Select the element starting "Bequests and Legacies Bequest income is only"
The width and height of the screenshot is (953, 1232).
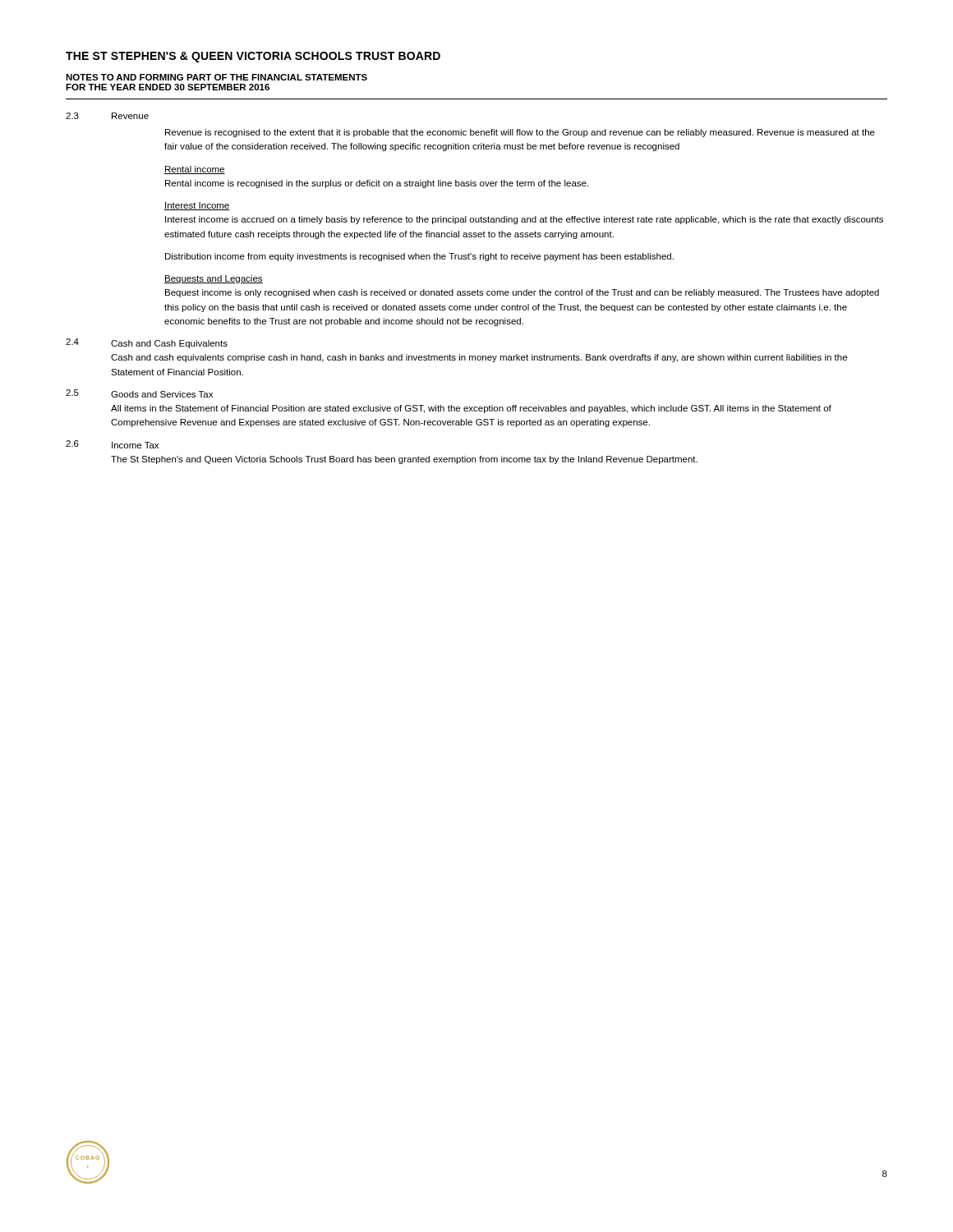522,300
